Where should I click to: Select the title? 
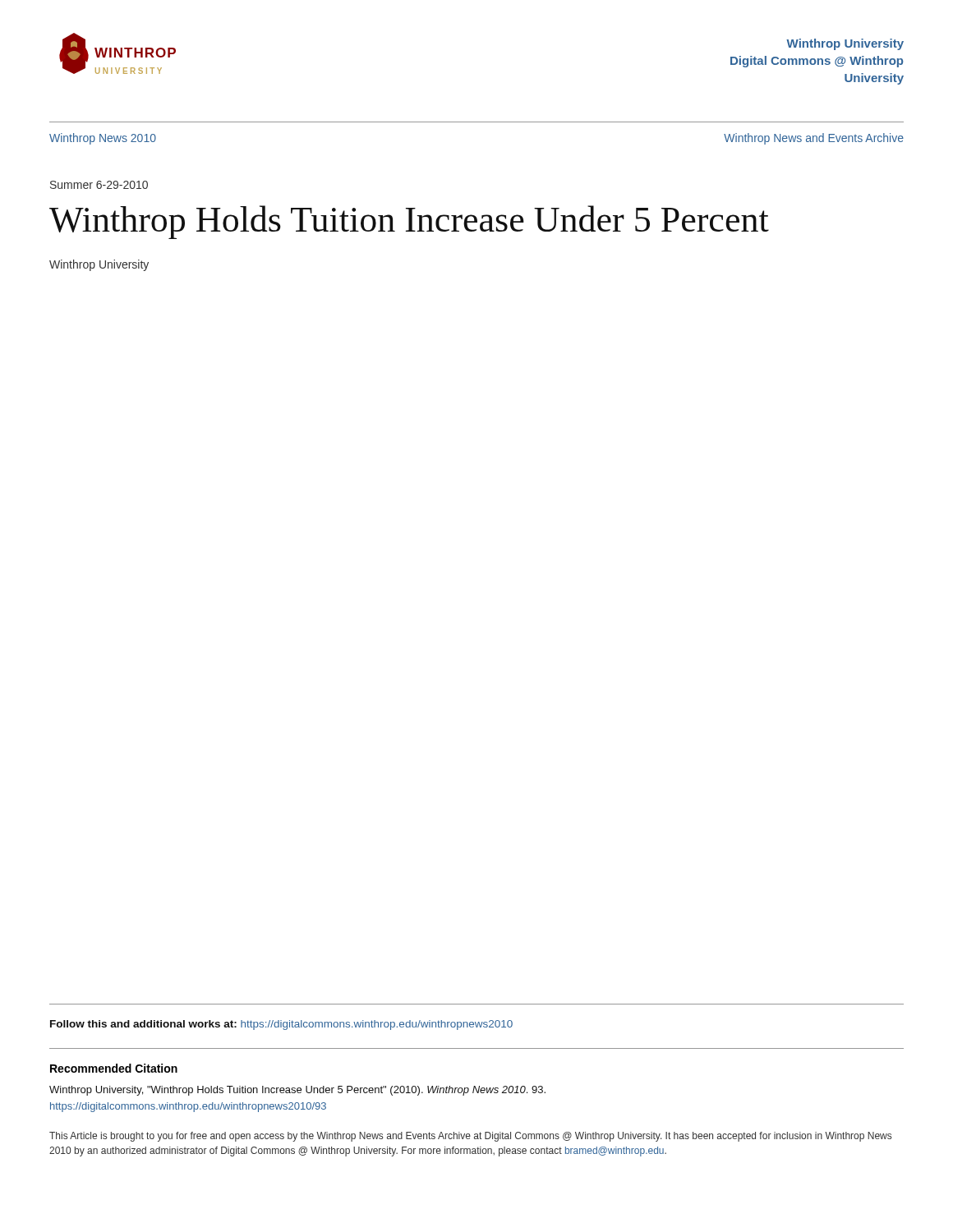pyautogui.click(x=409, y=220)
